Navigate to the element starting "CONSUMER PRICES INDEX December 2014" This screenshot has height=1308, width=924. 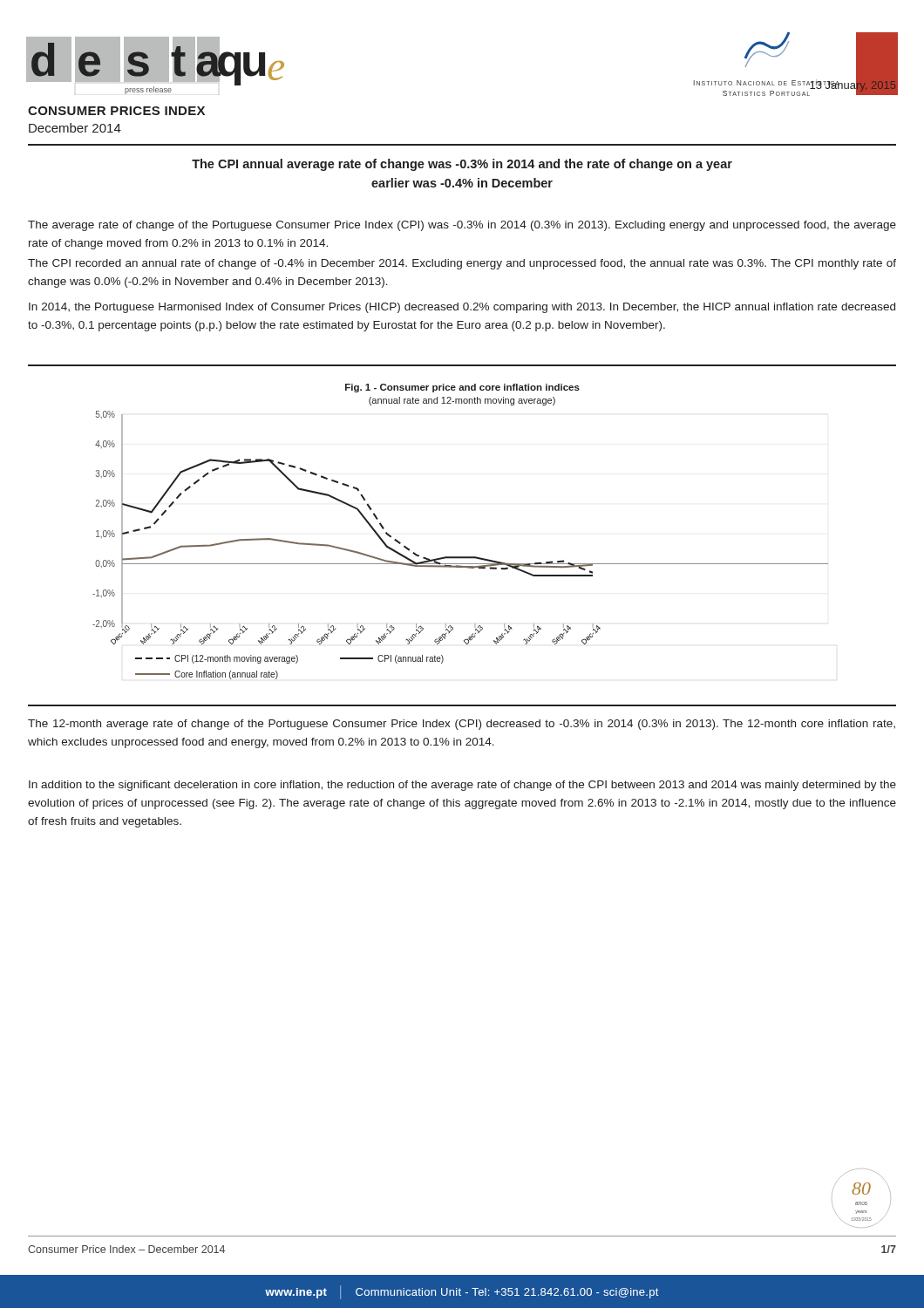pos(117,119)
